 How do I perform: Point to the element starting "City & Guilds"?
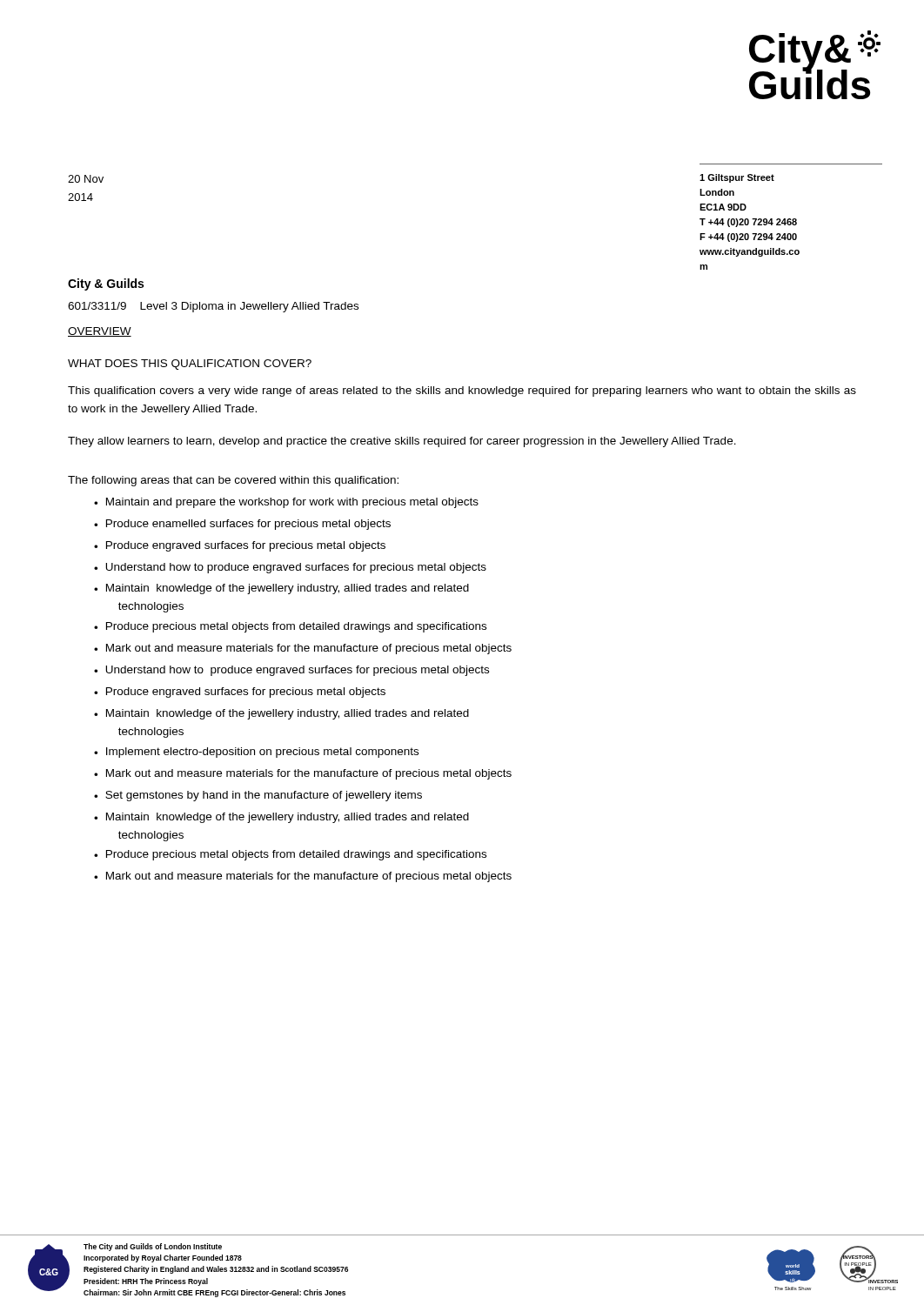coord(106,284)
